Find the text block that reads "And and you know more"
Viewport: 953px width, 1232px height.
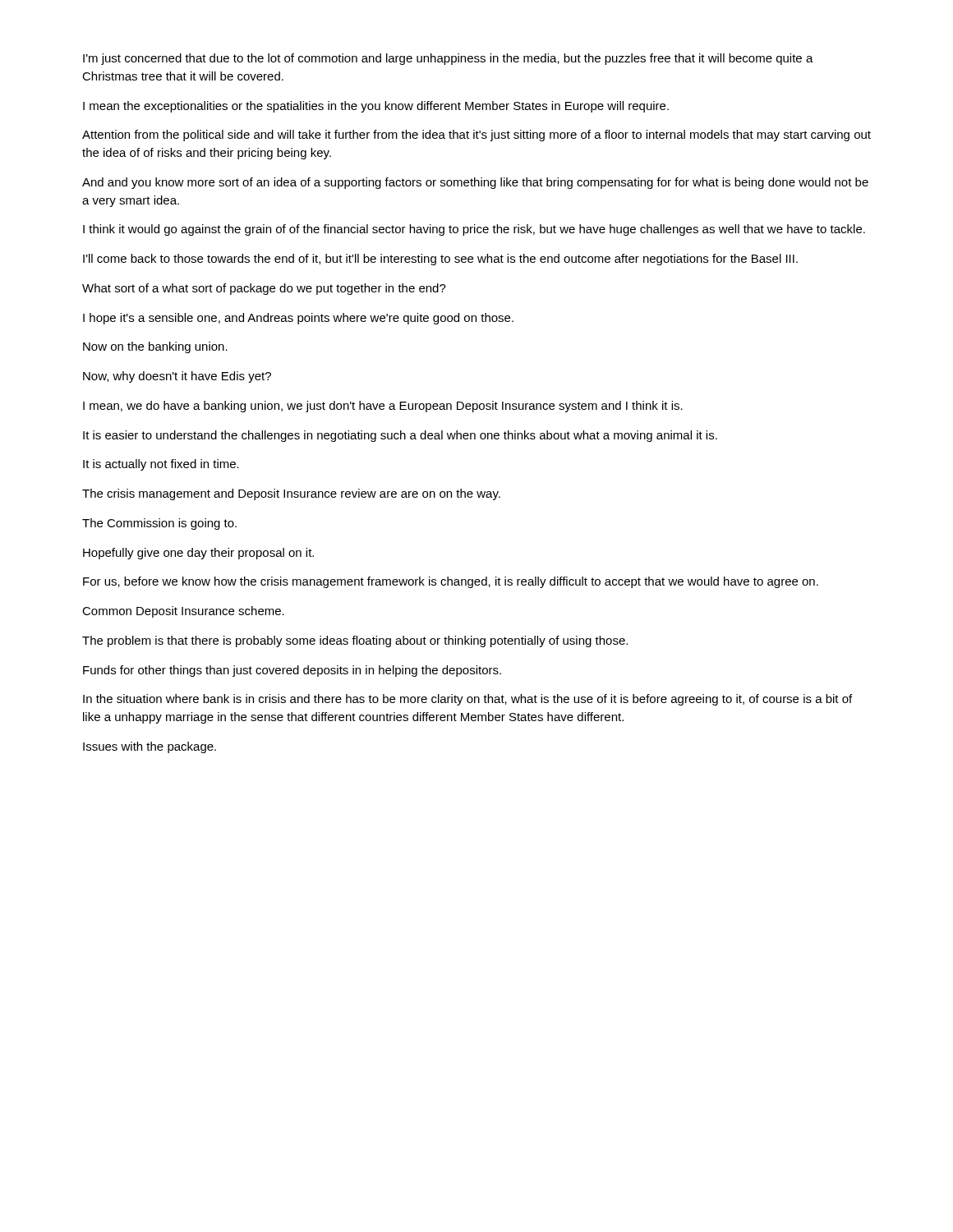(x=475, y=191)
